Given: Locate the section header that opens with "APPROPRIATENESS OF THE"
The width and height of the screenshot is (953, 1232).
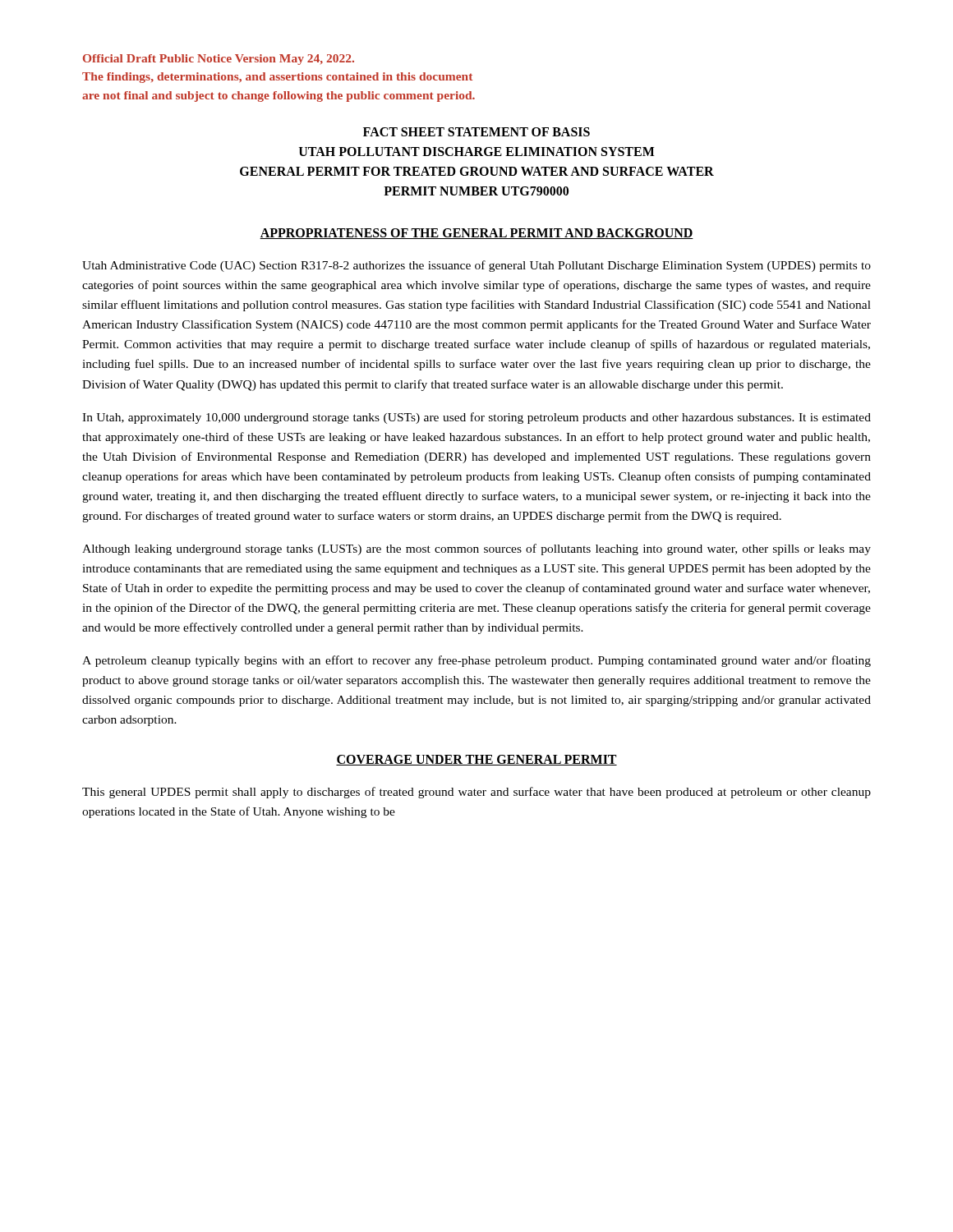Looking at the screenshot, I should 476,233.
